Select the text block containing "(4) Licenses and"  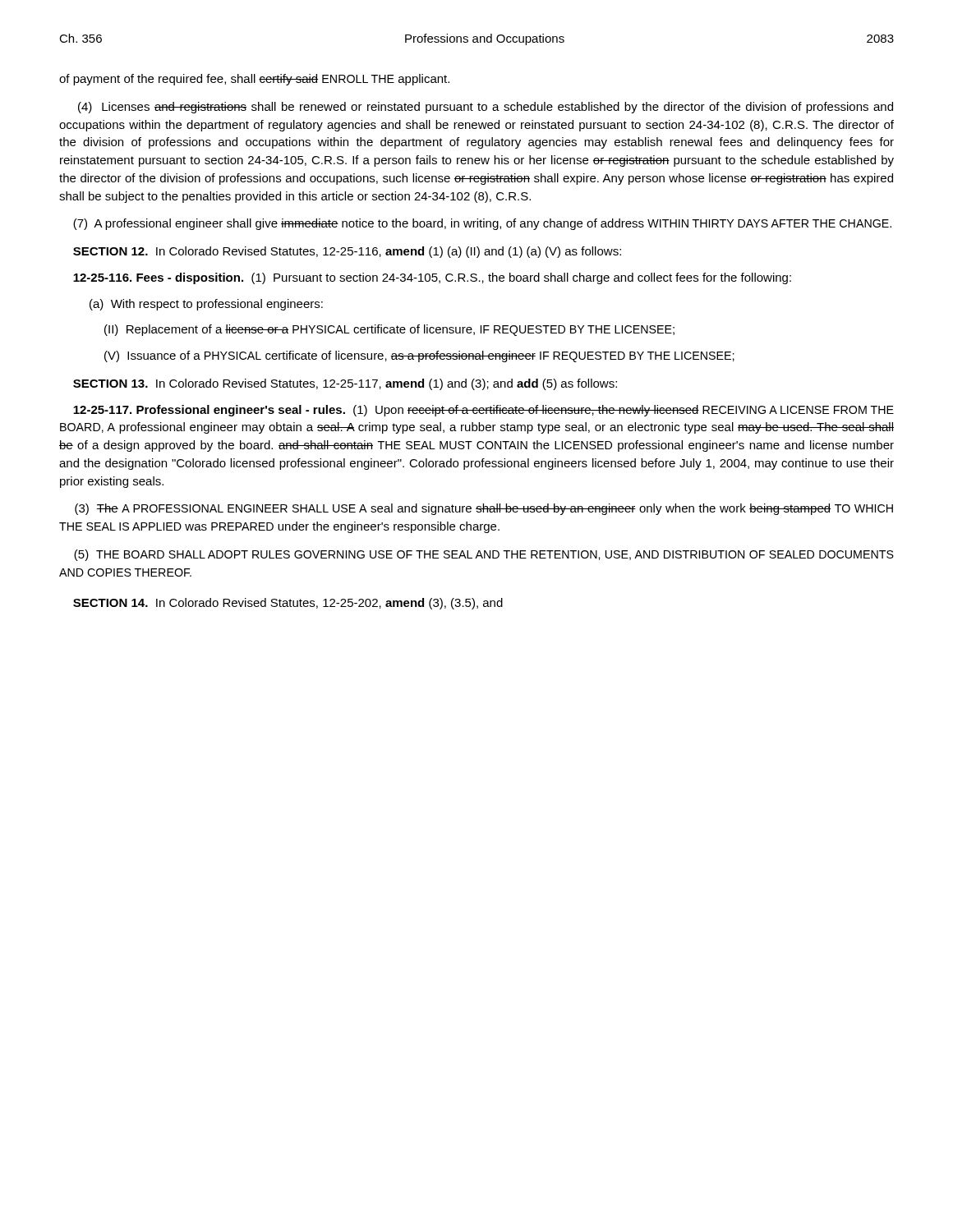pyautogui.click(x=476, y=151)
